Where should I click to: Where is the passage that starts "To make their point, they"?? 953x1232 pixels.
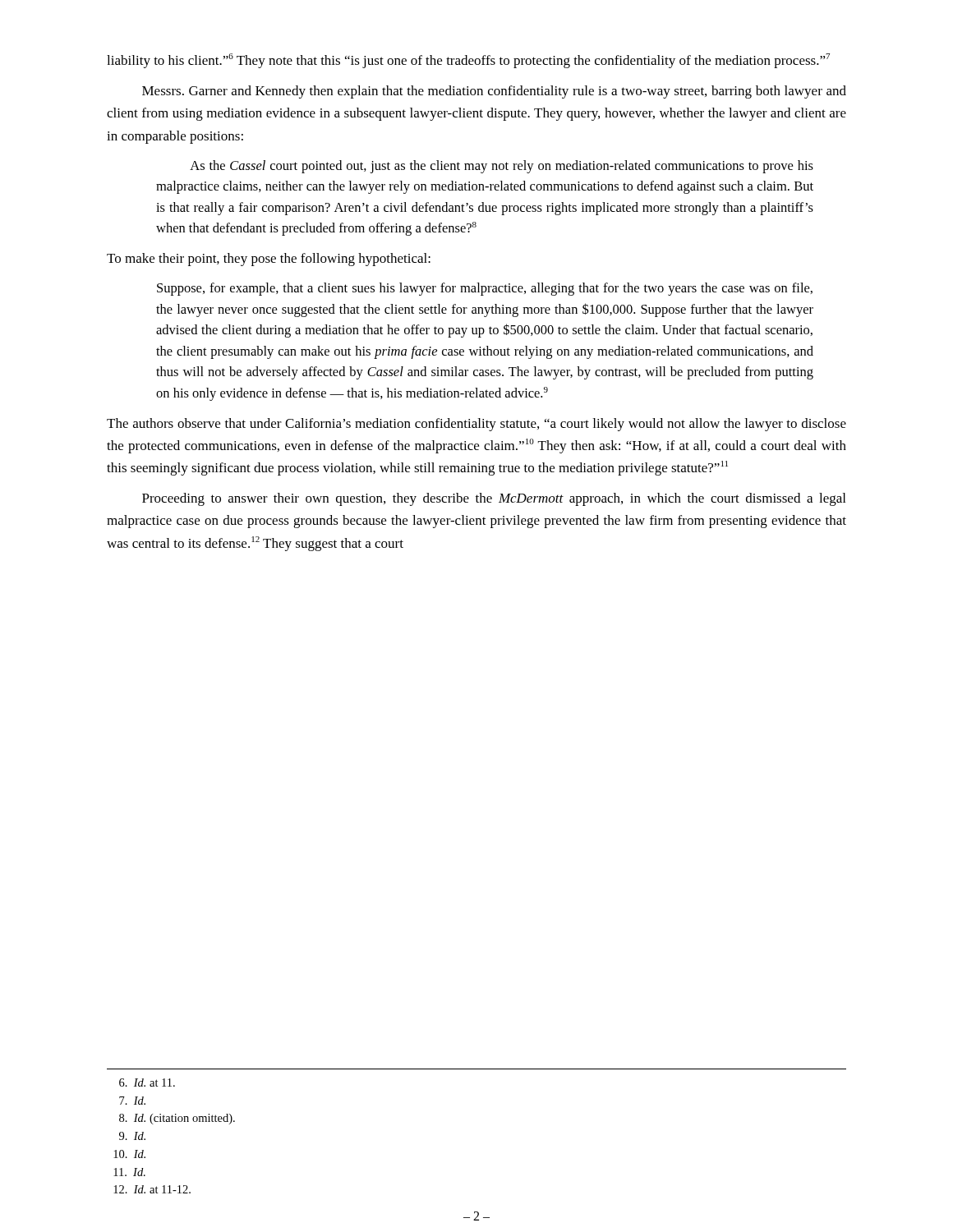tap(269, 258)
